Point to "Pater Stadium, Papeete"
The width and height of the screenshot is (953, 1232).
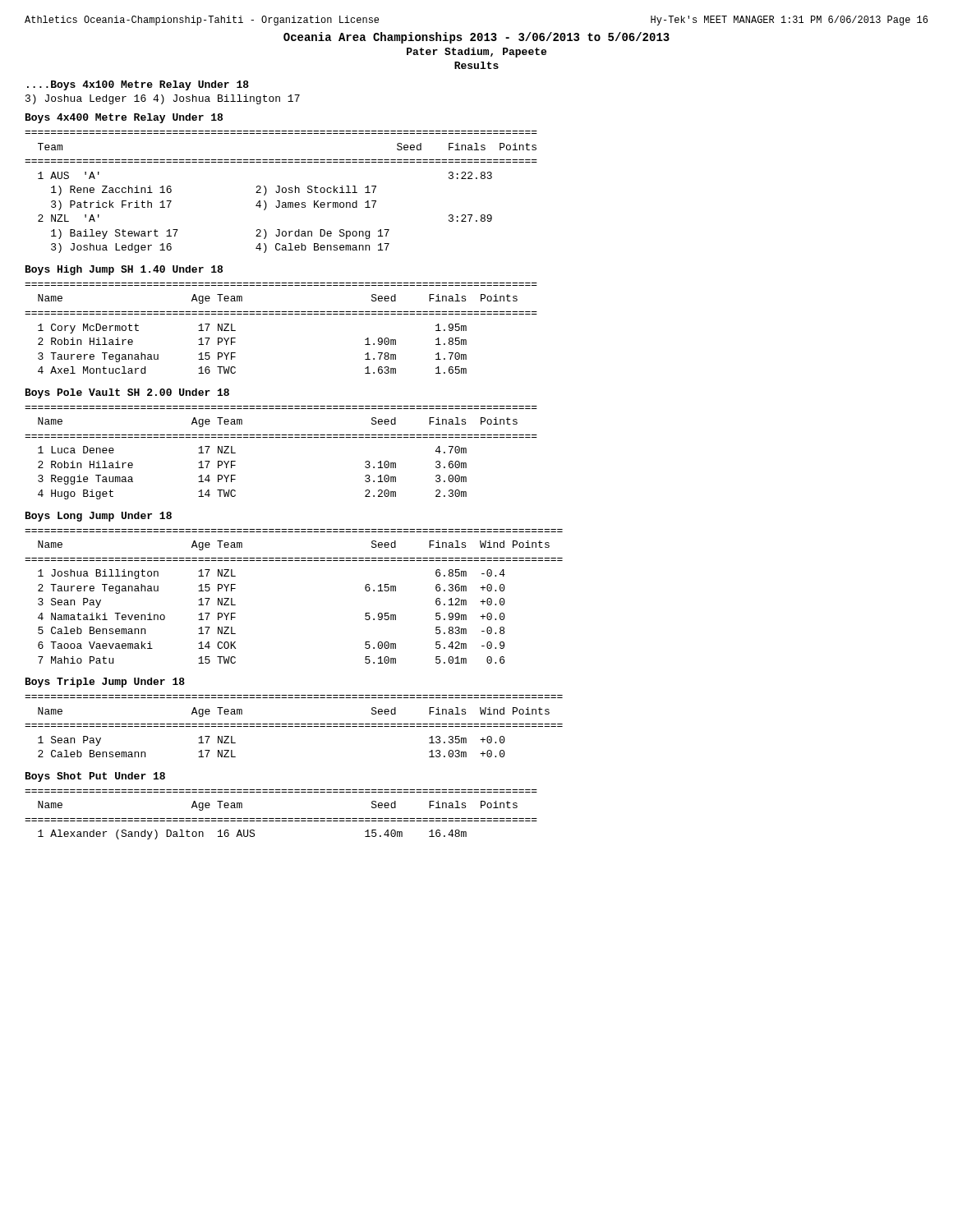(476, 52)
